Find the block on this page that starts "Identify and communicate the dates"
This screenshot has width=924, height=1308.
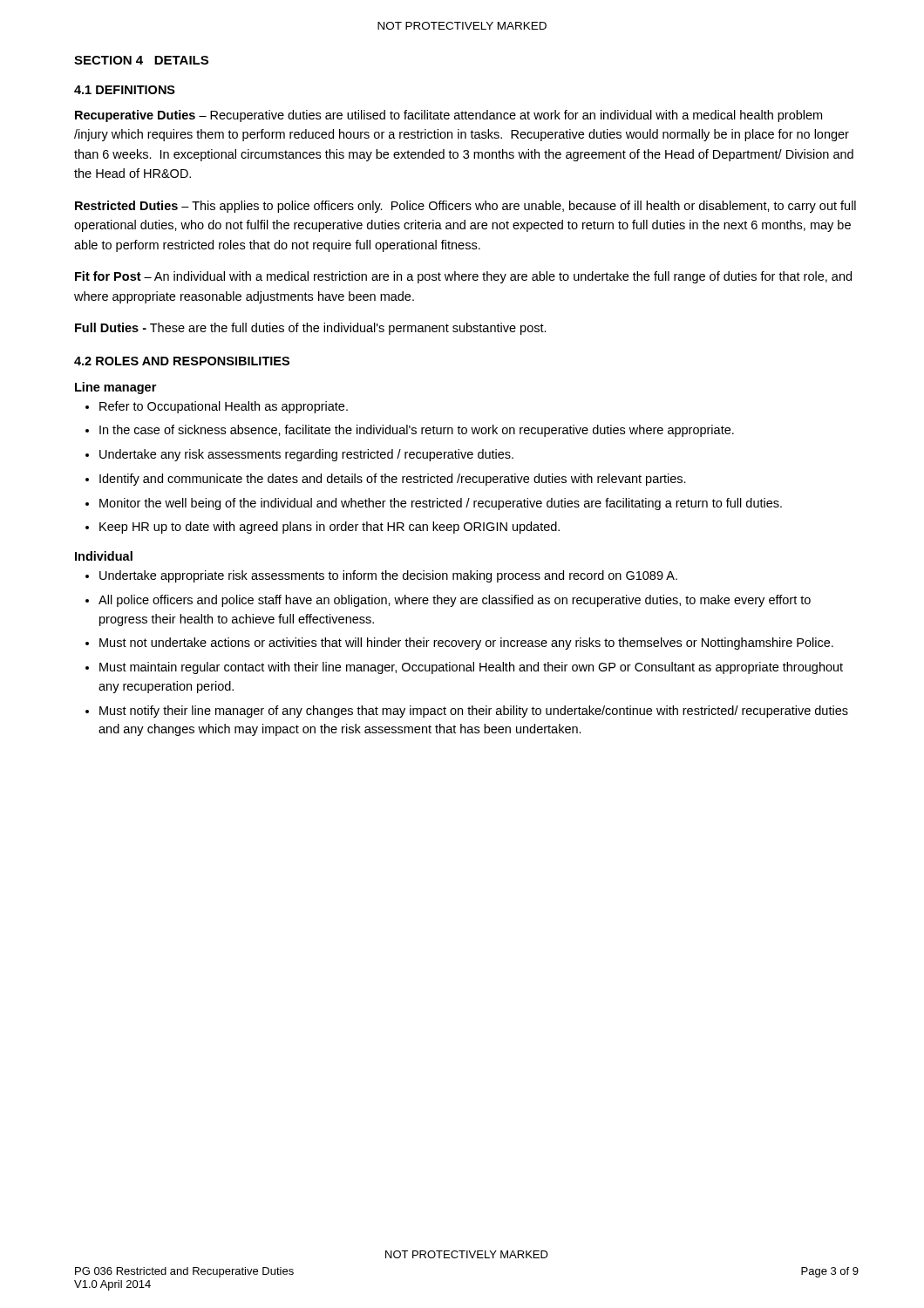(393, 479)
